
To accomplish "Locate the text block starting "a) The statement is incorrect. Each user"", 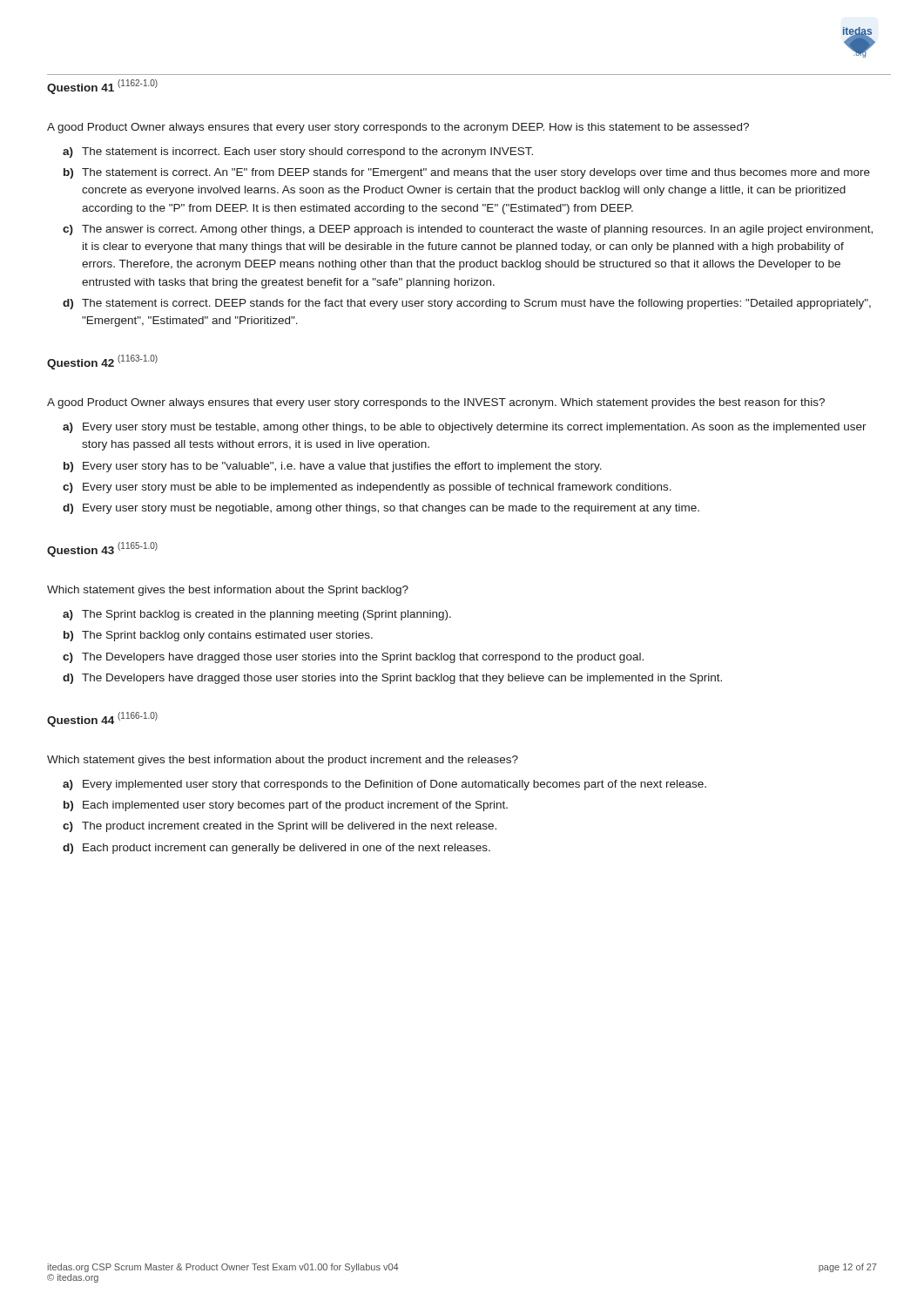I will click(470, 152).
